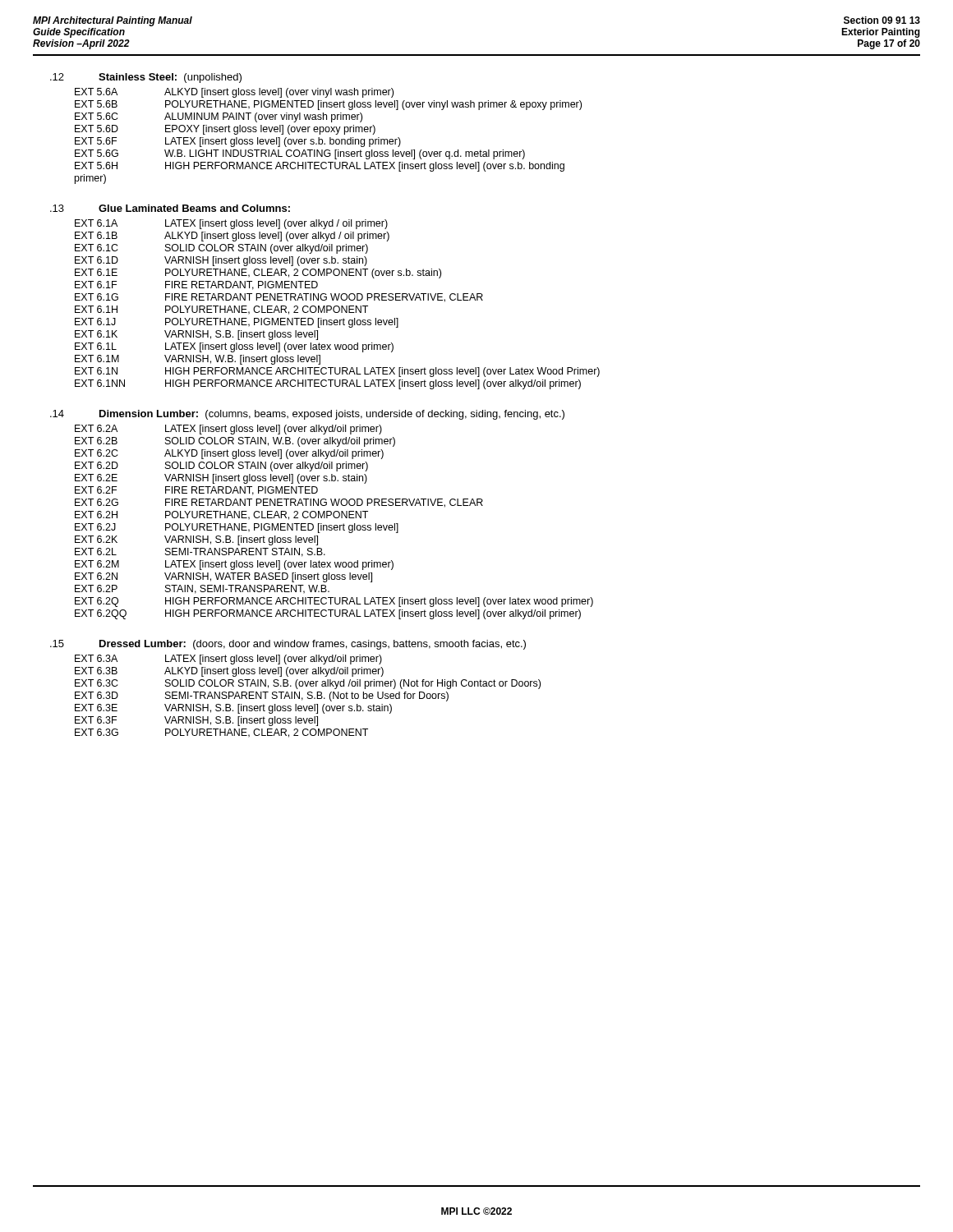Viewport: 953px width, 1232px height.
Task: Where is the passage that starts "EXT 6.2N VARNISH, WATER BASED [insert gloss"?
Action: [x=223, y=577]
